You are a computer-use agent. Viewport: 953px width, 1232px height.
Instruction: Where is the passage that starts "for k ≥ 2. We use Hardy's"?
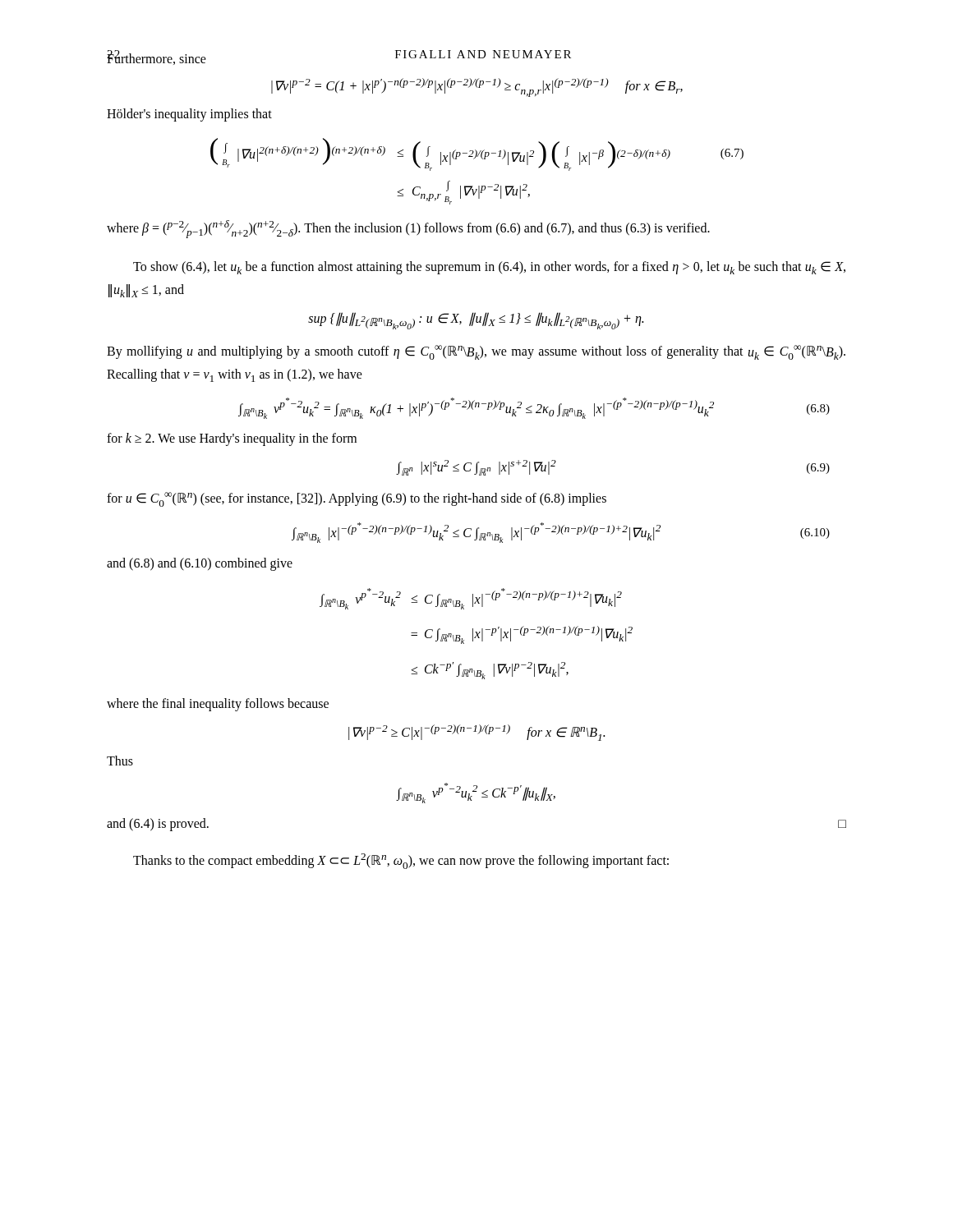[x=232, y=438]
